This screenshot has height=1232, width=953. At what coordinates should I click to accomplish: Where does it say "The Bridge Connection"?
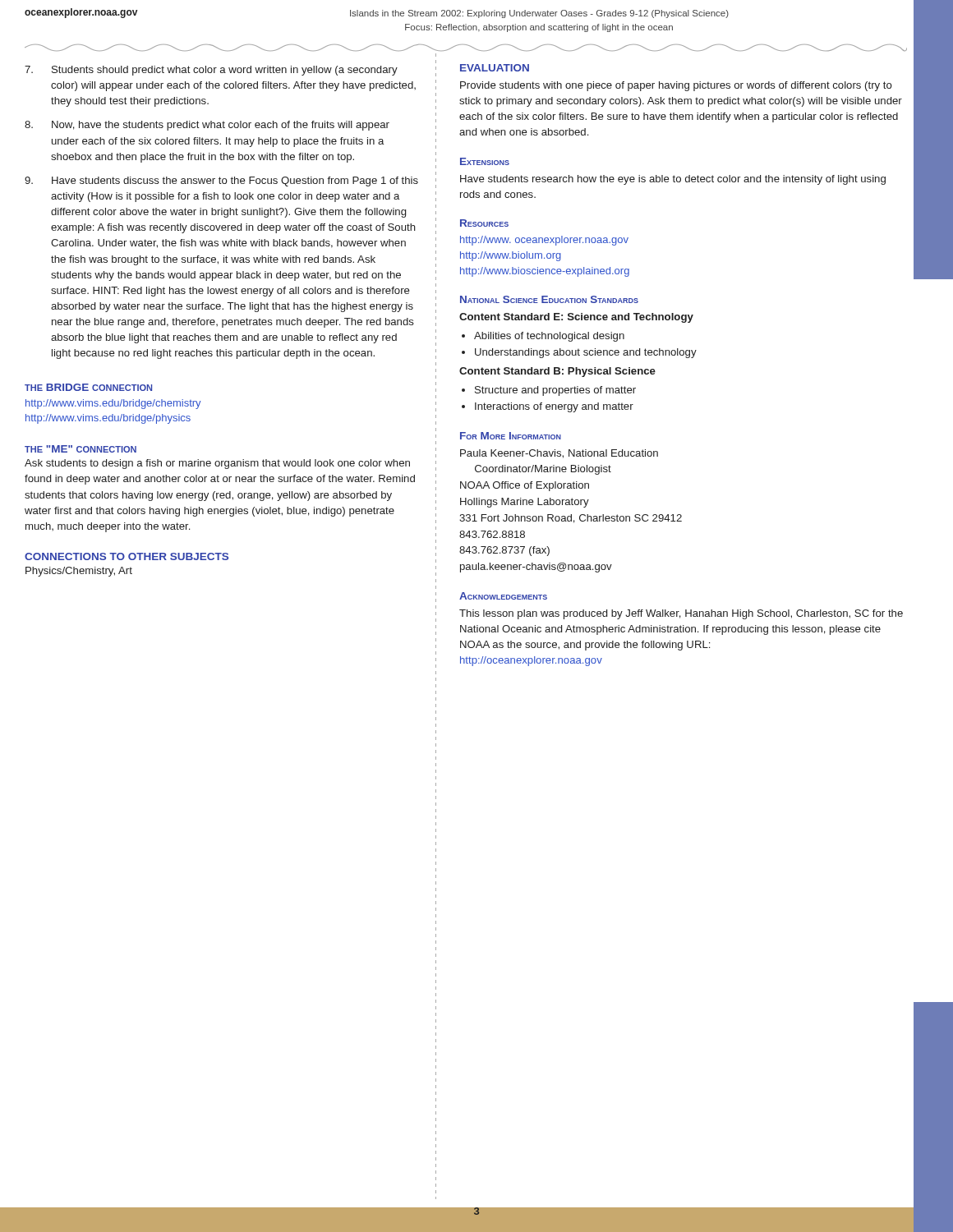pos(89,387)
